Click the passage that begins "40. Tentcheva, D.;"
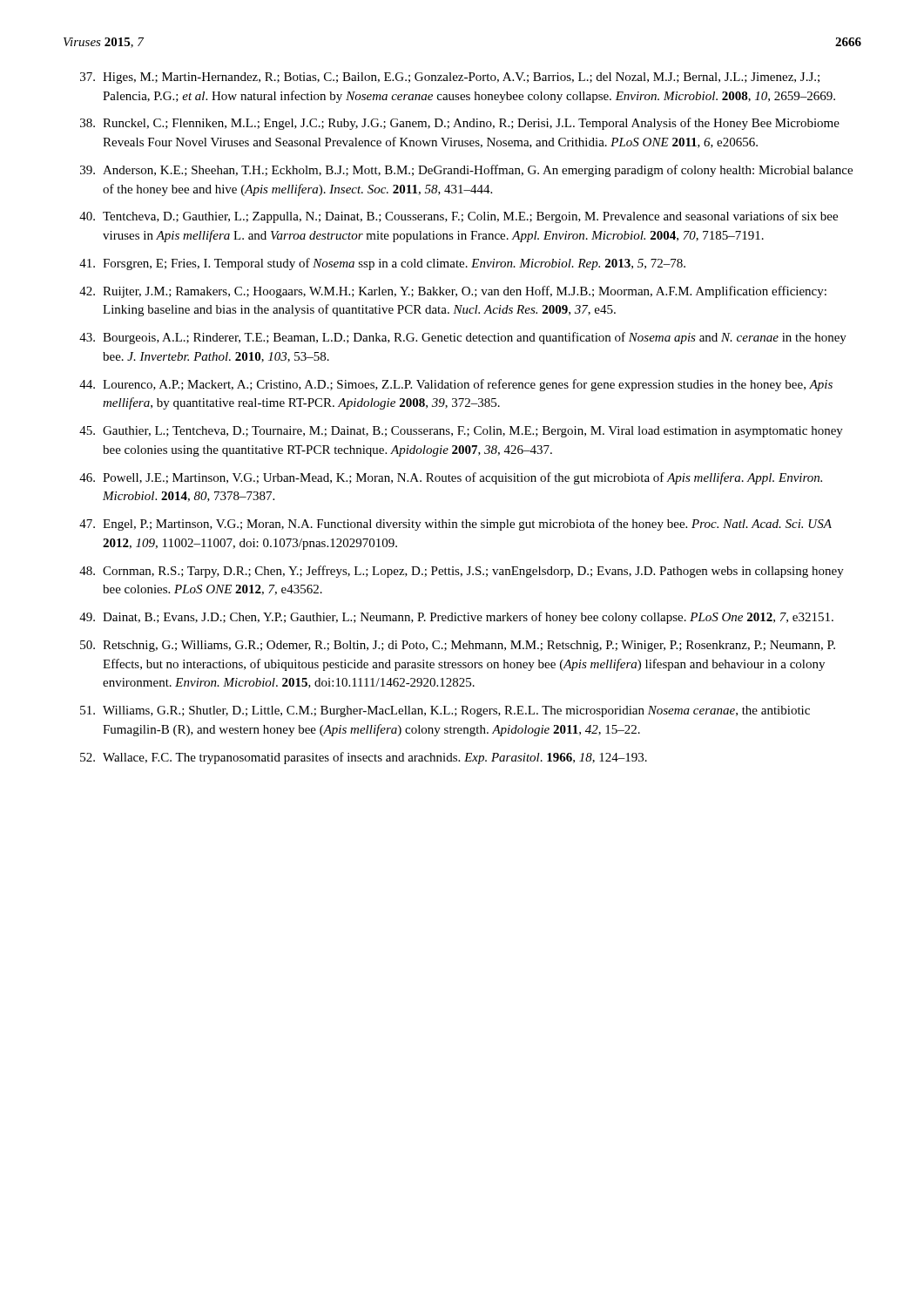Screen dimensions: 1307x924 pyautogui.click(x=462, y=227)
